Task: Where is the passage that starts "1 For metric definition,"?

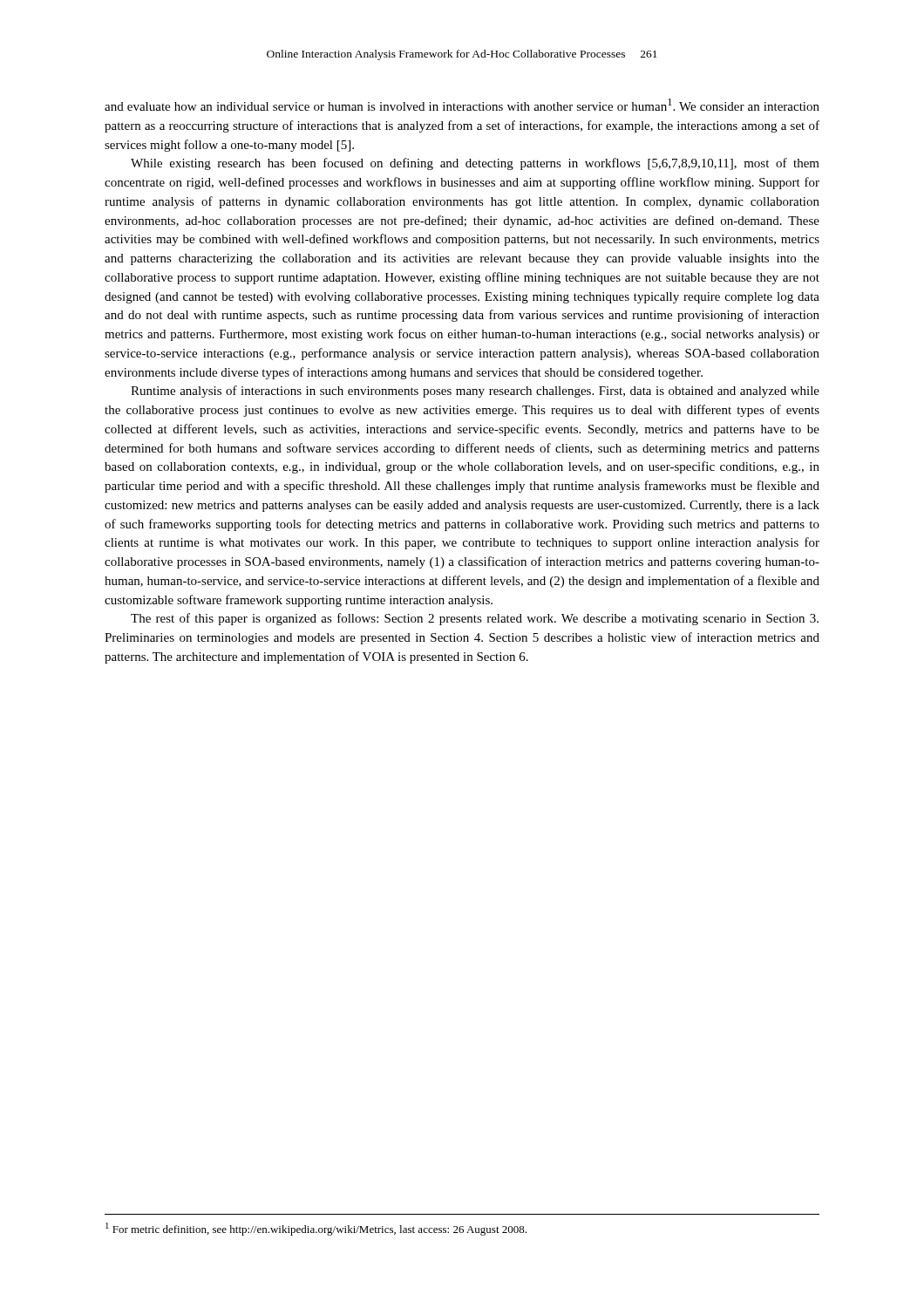Action: [316, 1228]
